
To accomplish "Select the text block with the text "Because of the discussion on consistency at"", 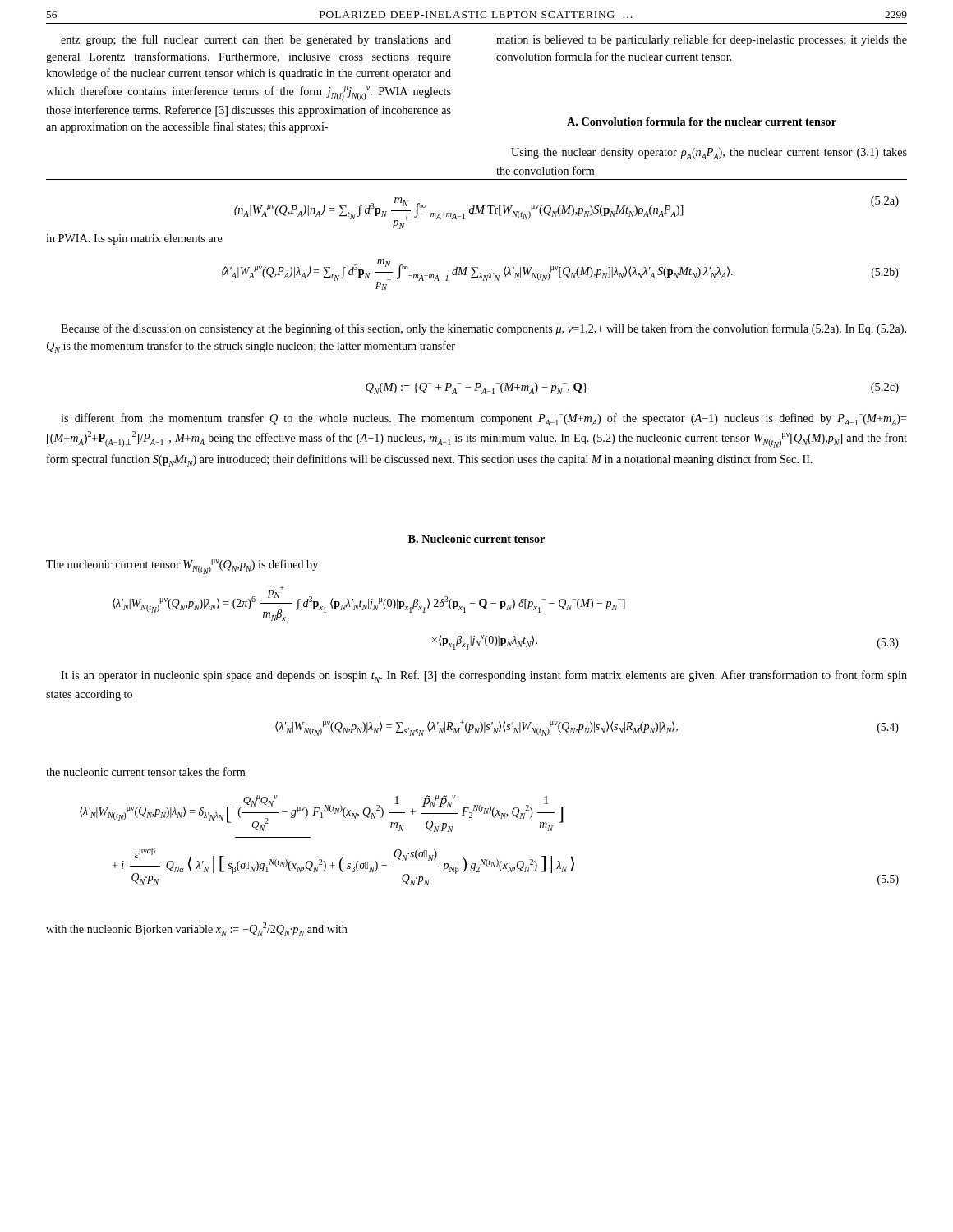I will point(476,338).
